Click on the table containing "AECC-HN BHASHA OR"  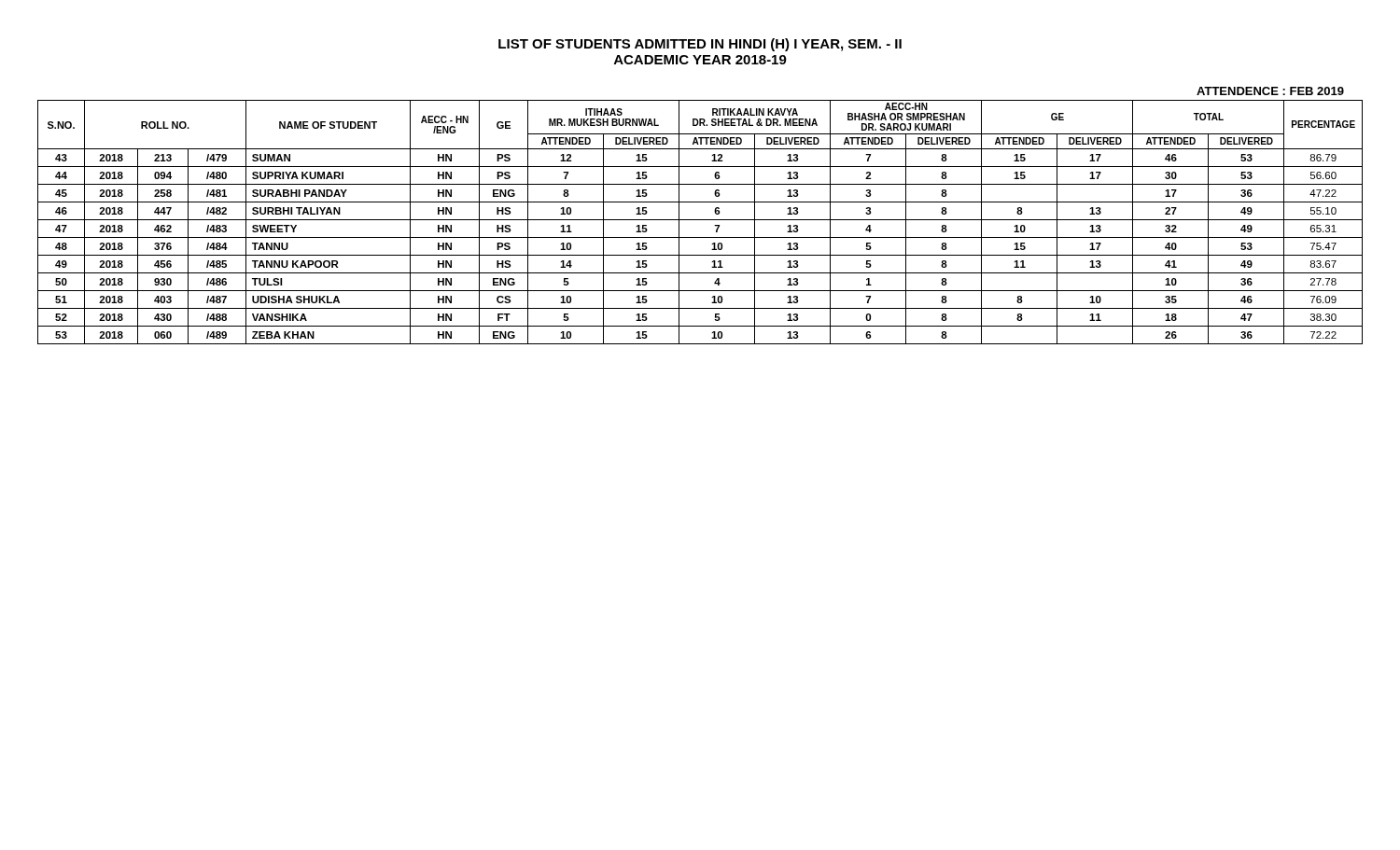click(x=700, y=222)
